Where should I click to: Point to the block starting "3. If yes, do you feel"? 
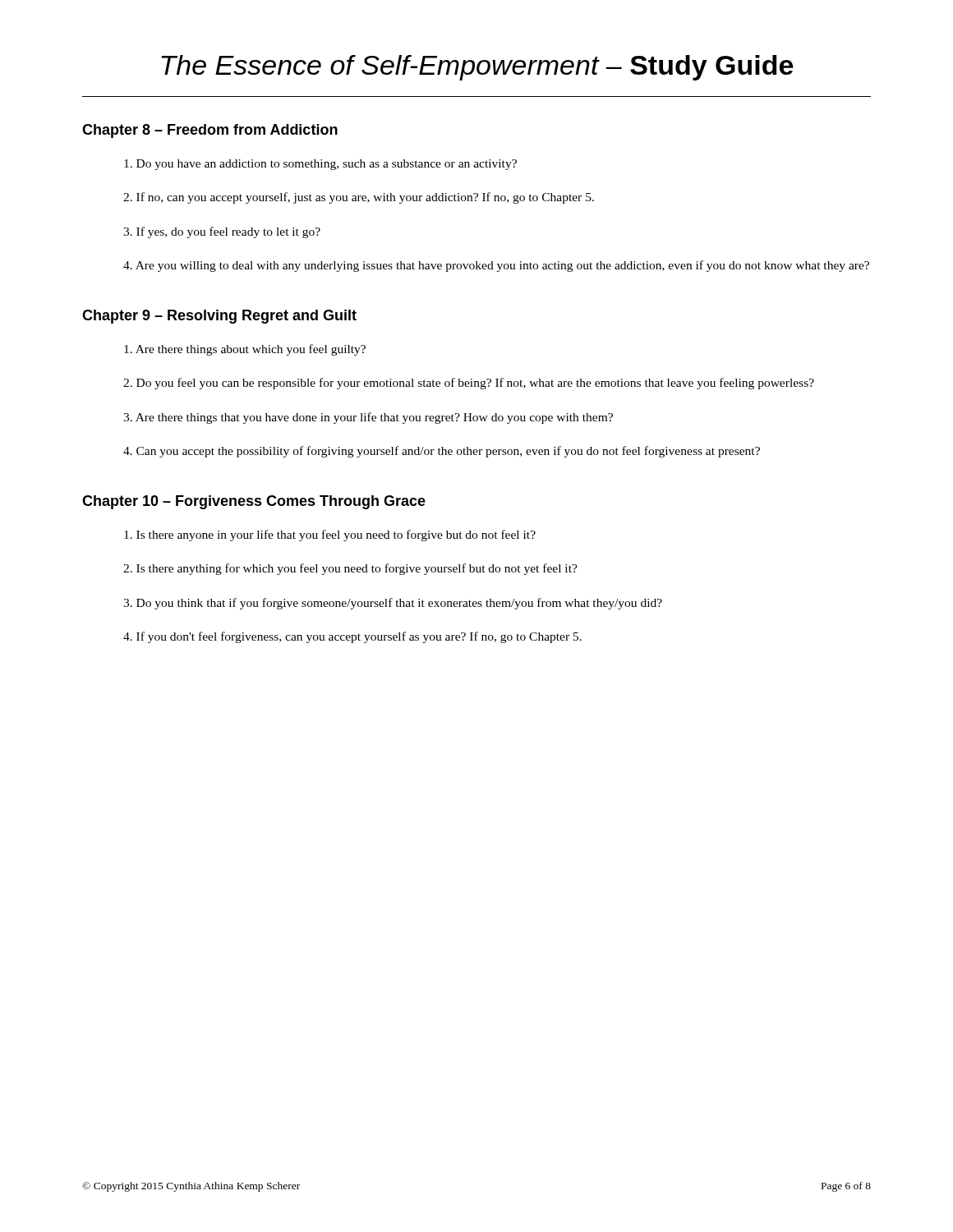click(222, 231)
